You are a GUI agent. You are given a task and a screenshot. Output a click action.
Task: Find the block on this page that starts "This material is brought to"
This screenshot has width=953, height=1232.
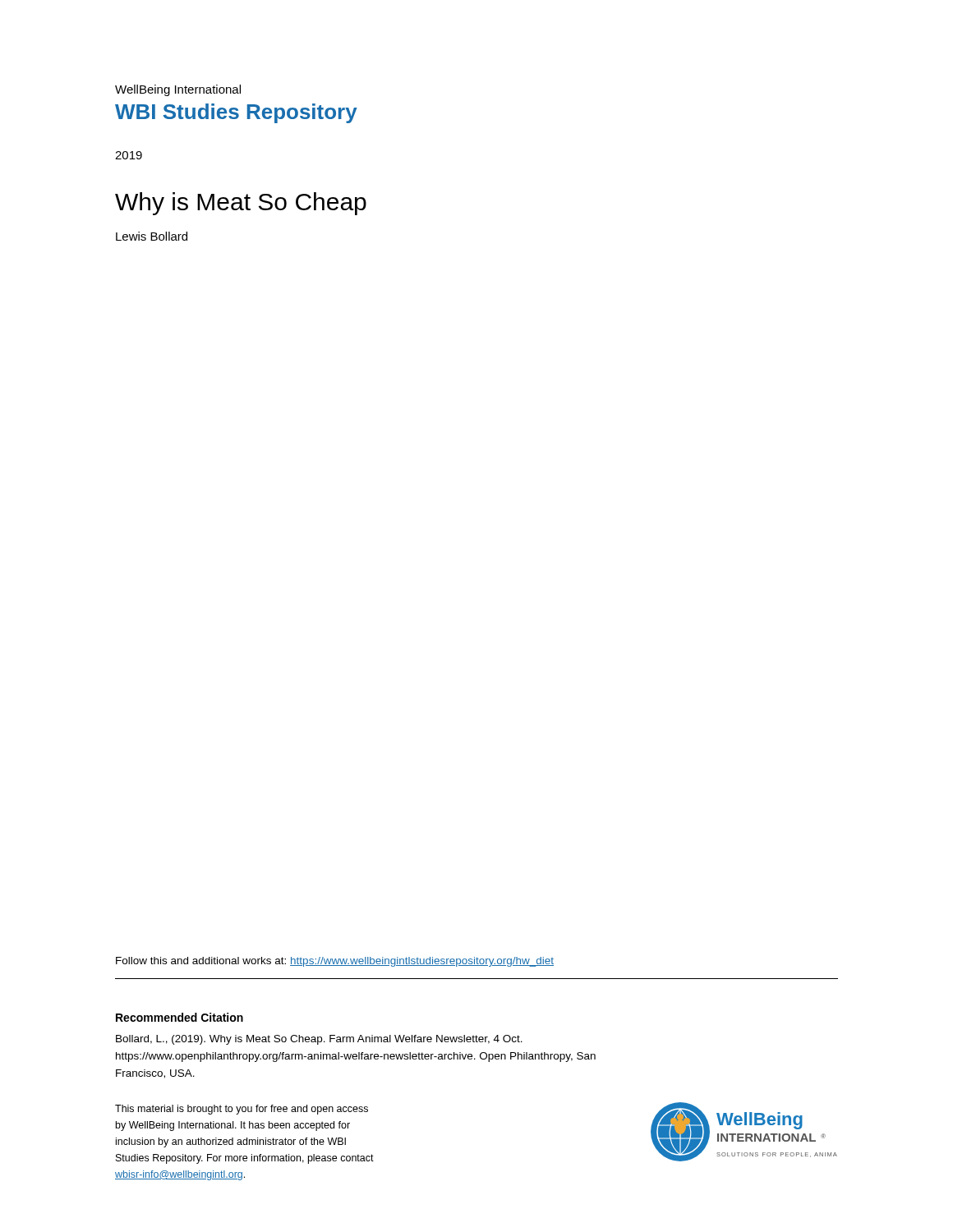244,1142
